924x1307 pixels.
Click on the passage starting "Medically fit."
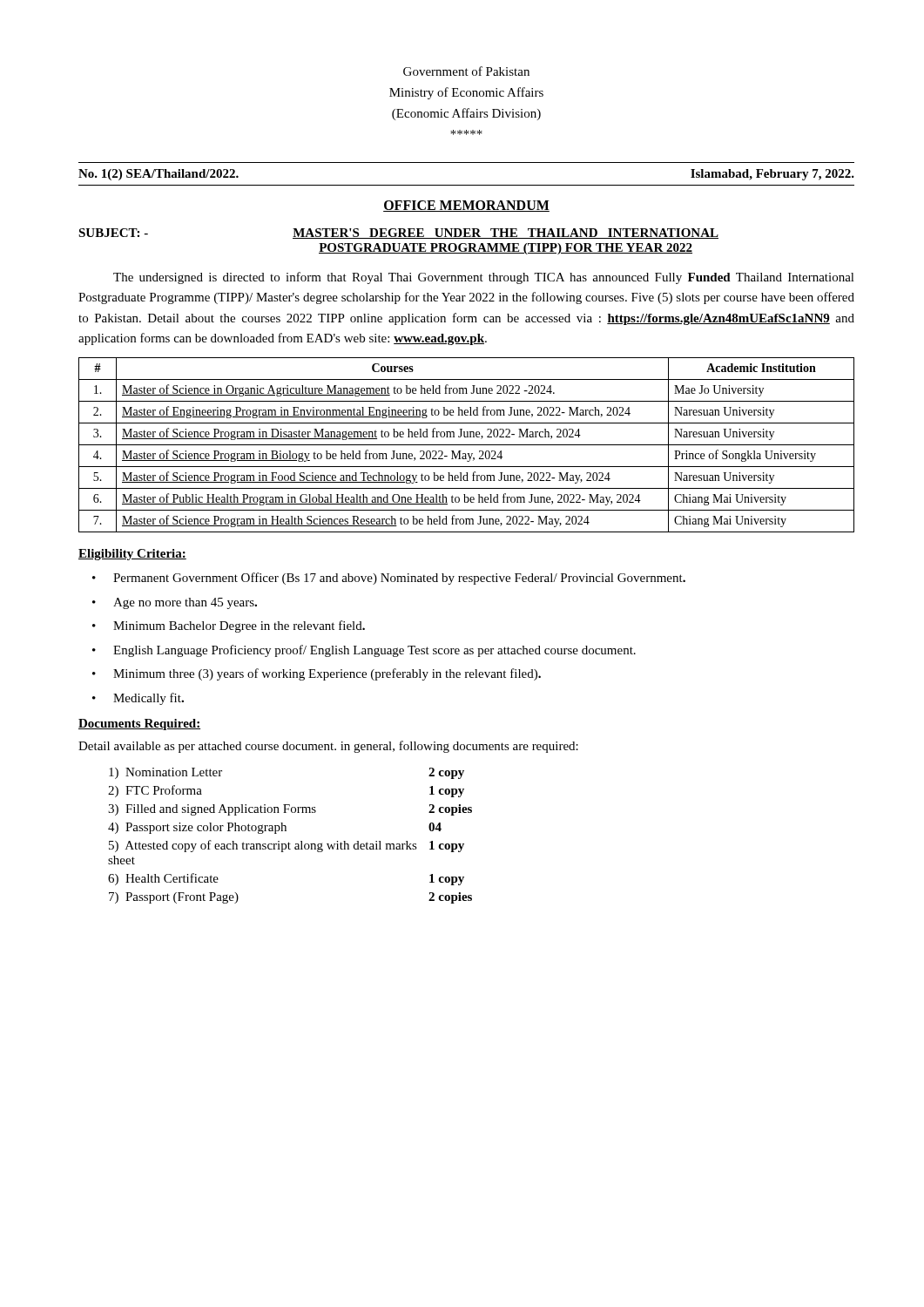click(x=149, y=697)
